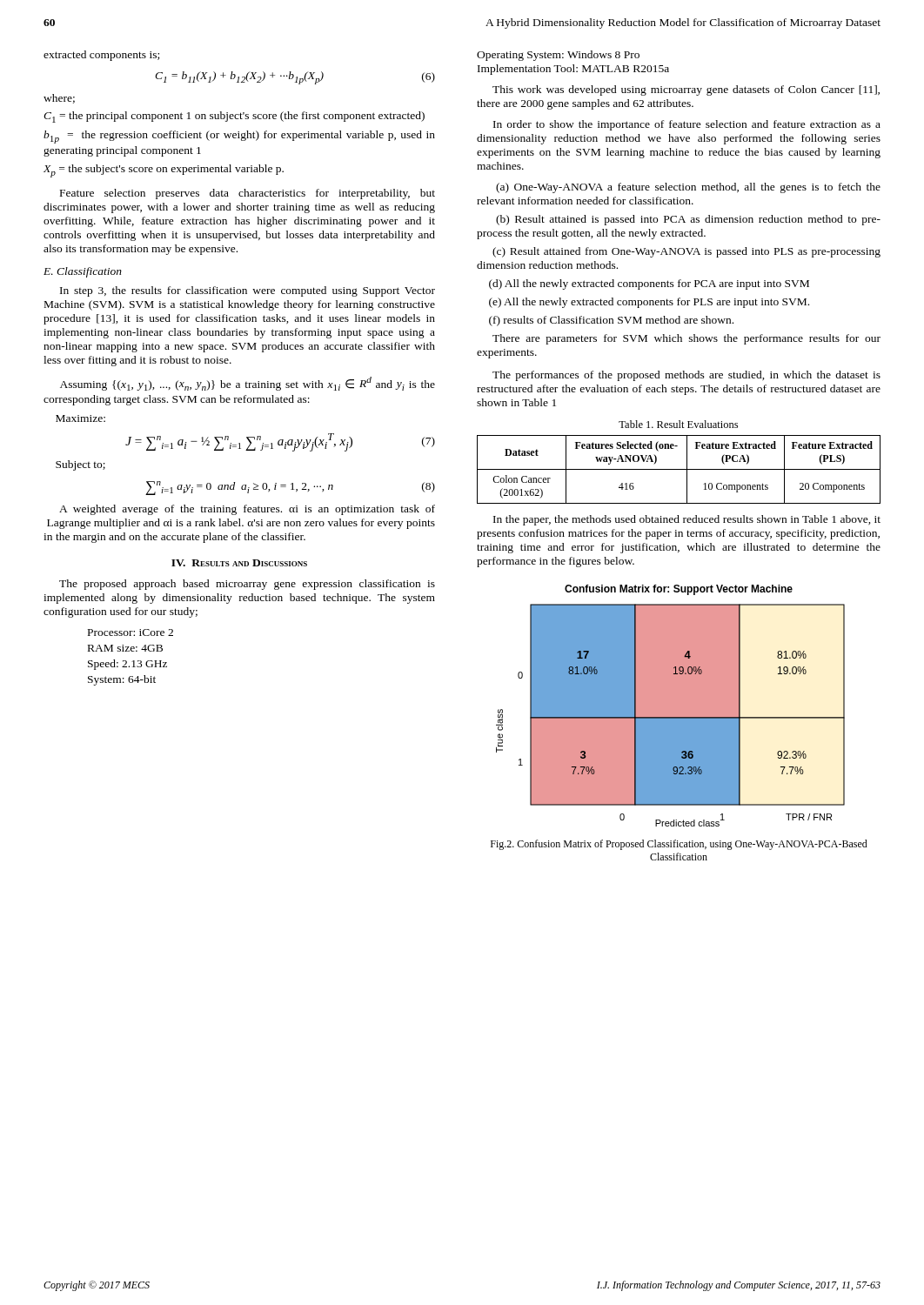Image resolution: width=924 pixels, height=1305 pixels.
Task: Click on the list item with the text "Speed: 2.13 GHz"
Action: (127, 663)
